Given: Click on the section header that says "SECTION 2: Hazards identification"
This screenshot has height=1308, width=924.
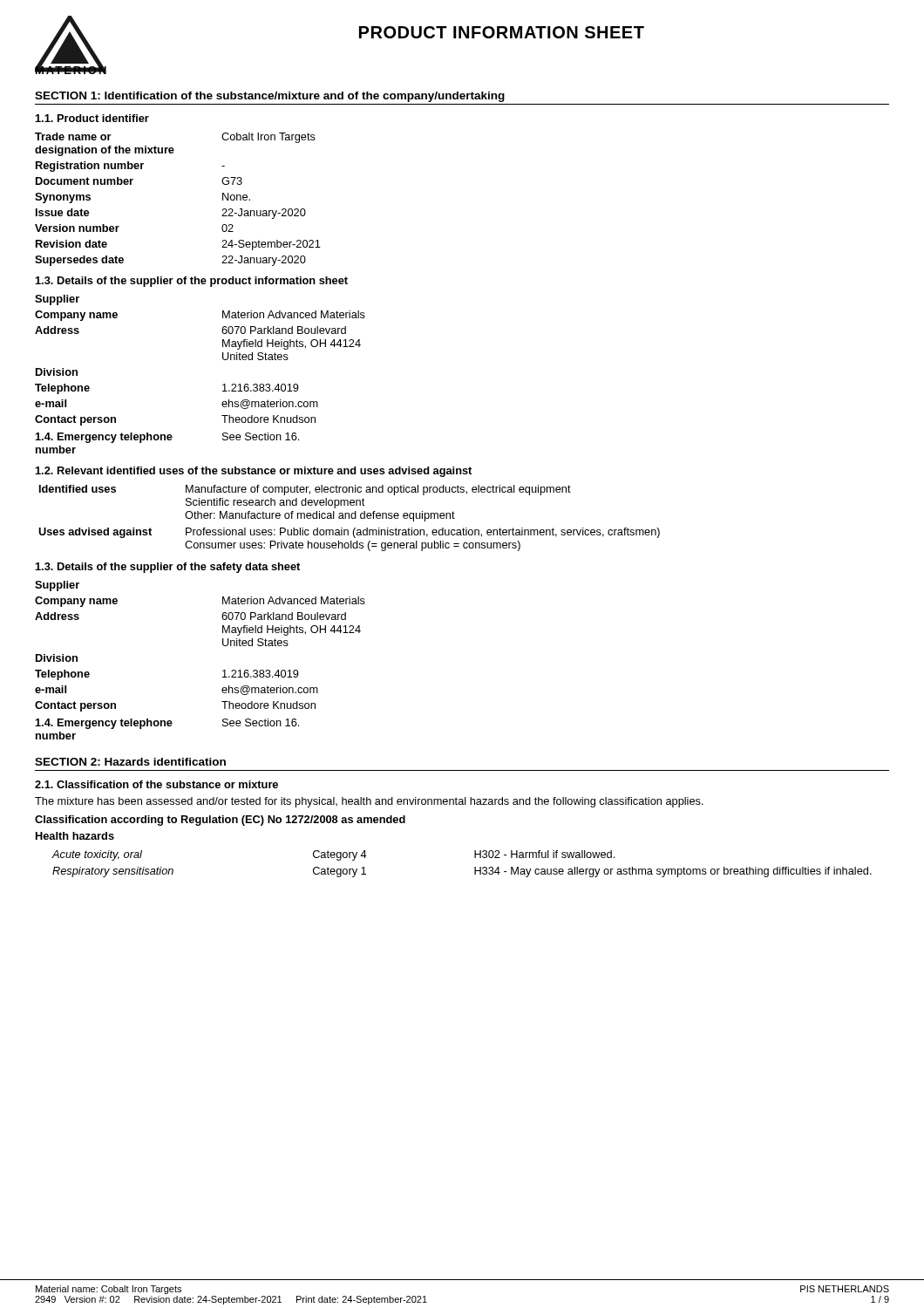Looking at the screenshot, I should pyautogui.click(x=131, y=762).
